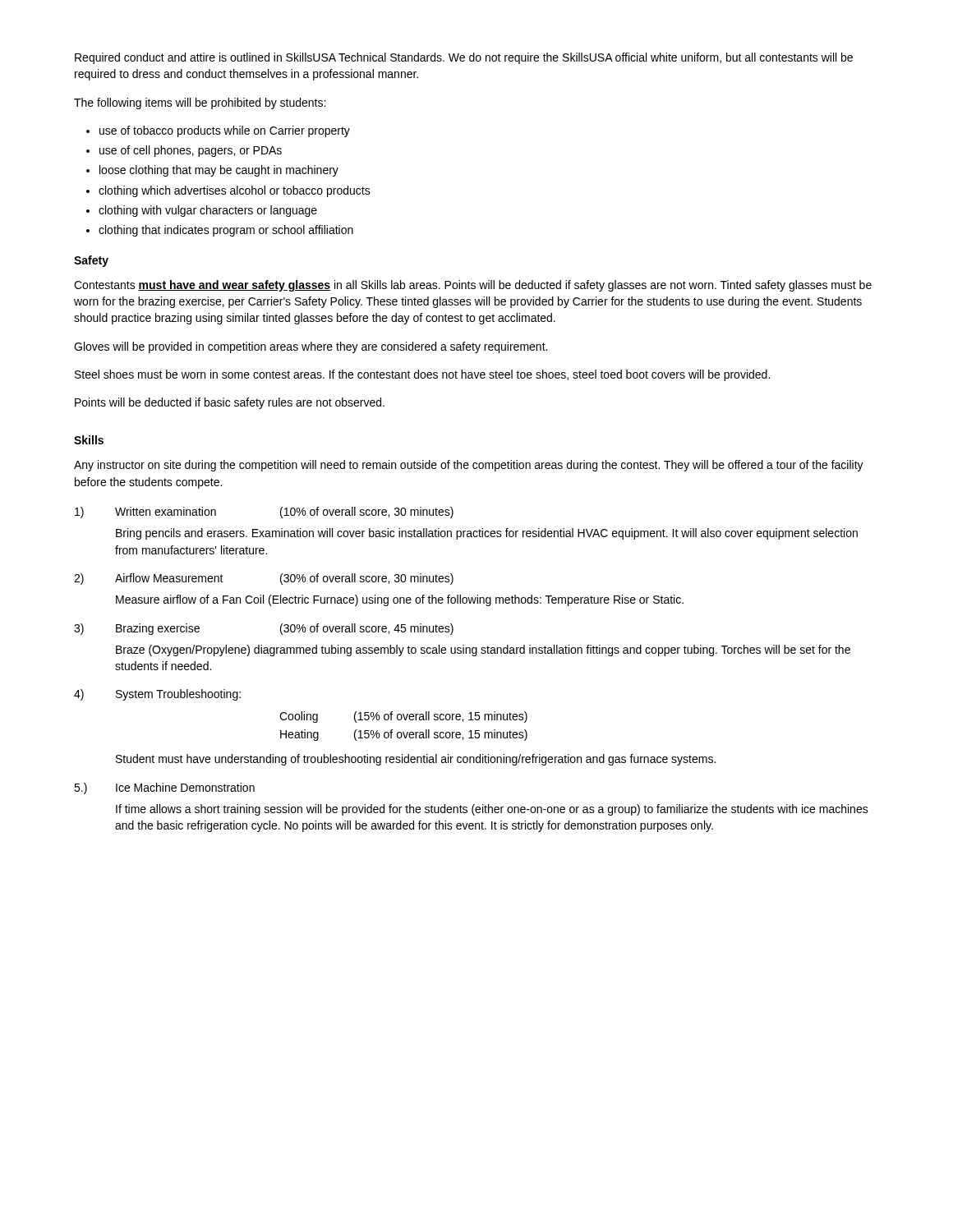Locate the block of text that opens with "loose clothing that may be"

point(218,170)
